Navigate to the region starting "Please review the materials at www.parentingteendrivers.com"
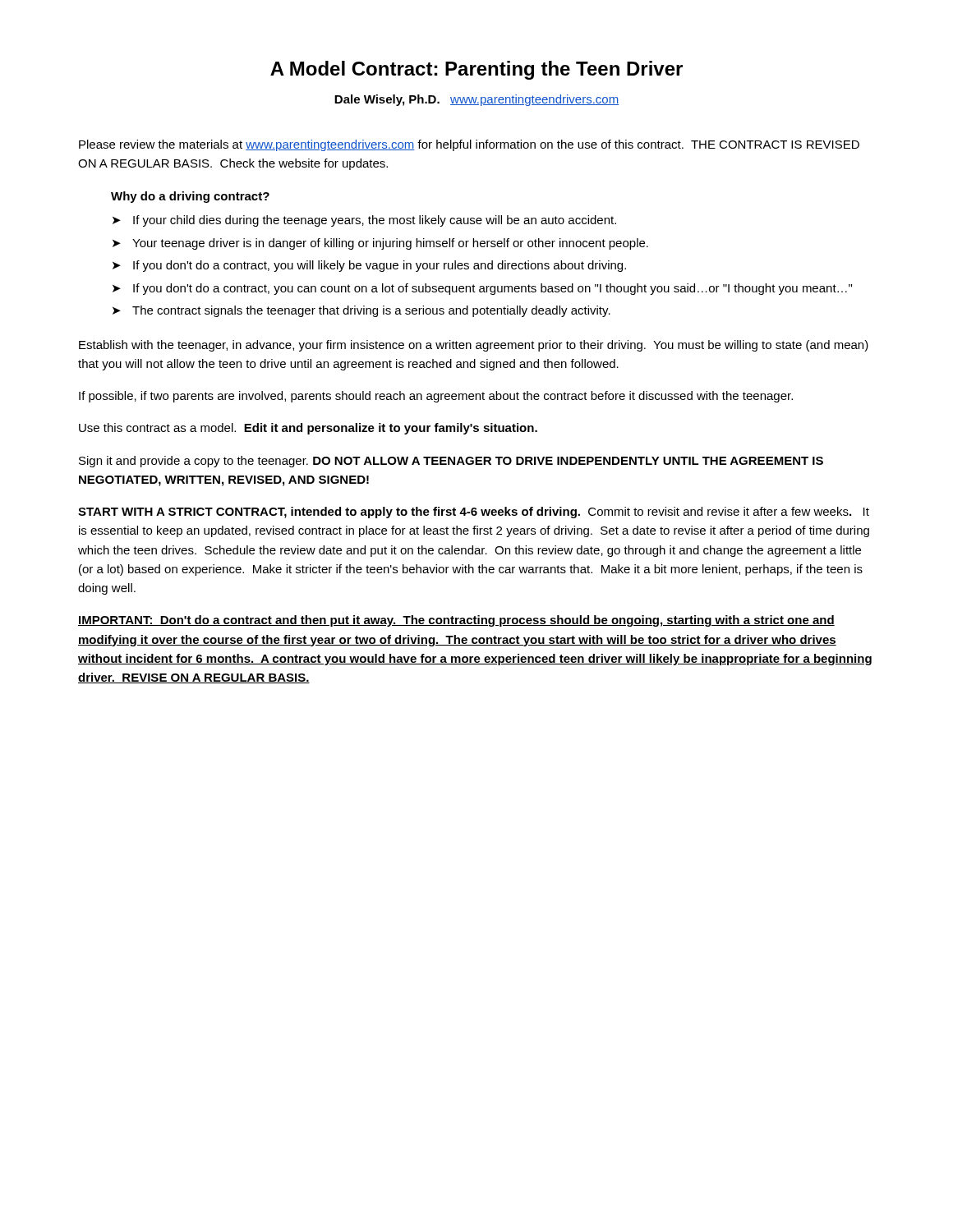Screen dimensions: 1232x953 click(x=469, y=153)
